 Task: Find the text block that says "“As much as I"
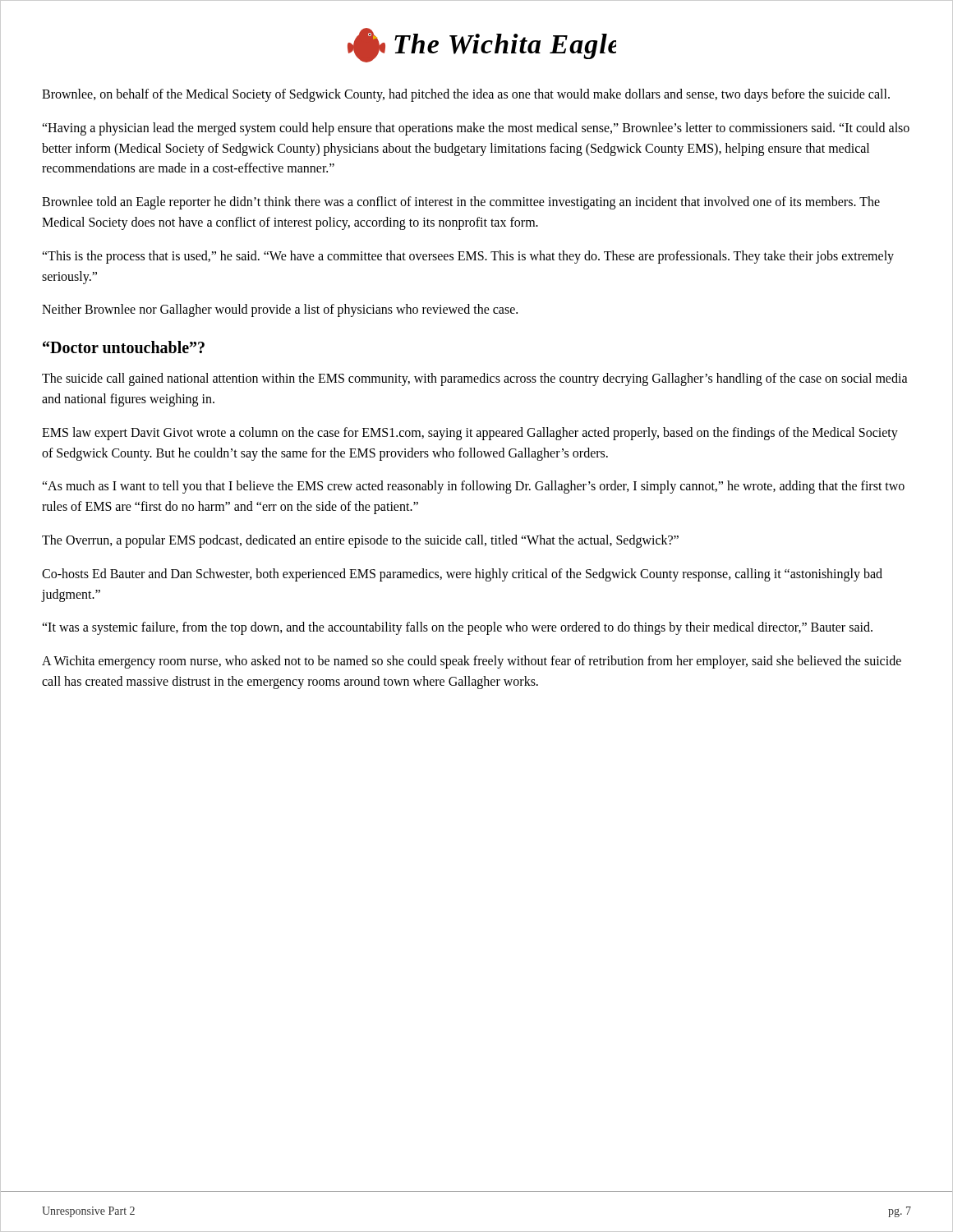(x=473, y=496)
